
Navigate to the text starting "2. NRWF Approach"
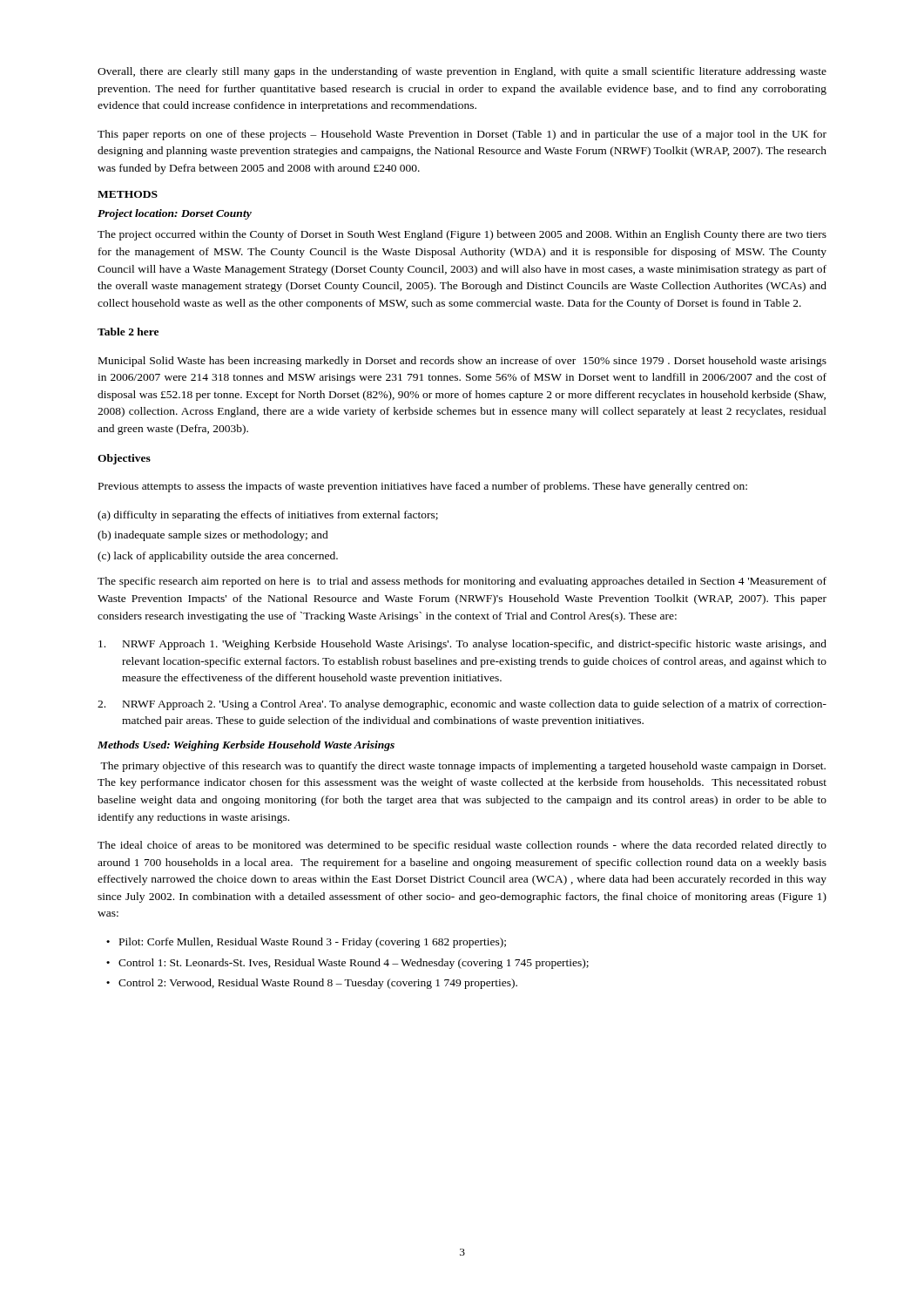pos(462,712)
